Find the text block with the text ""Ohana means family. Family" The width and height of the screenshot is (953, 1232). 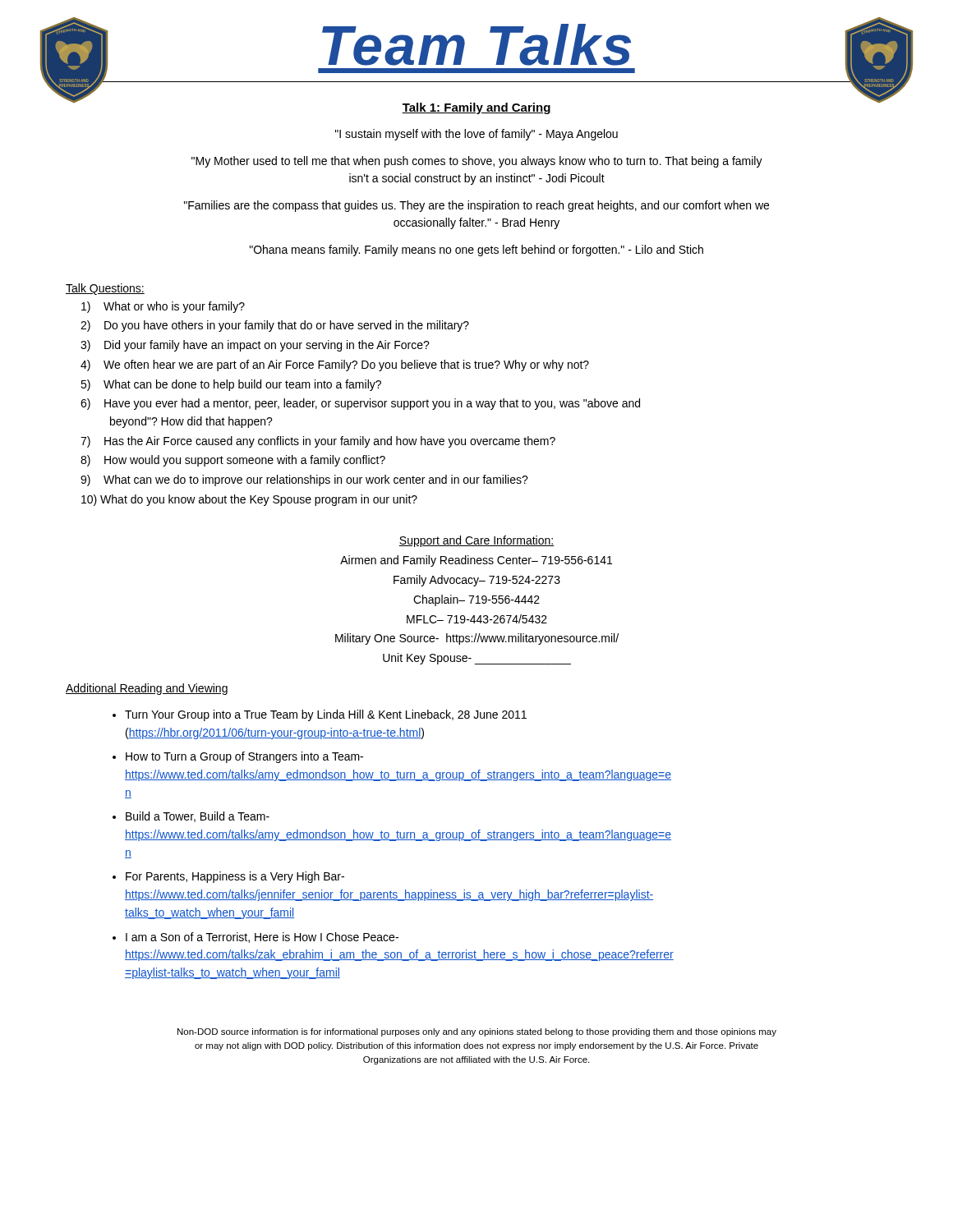click(476, 250)
